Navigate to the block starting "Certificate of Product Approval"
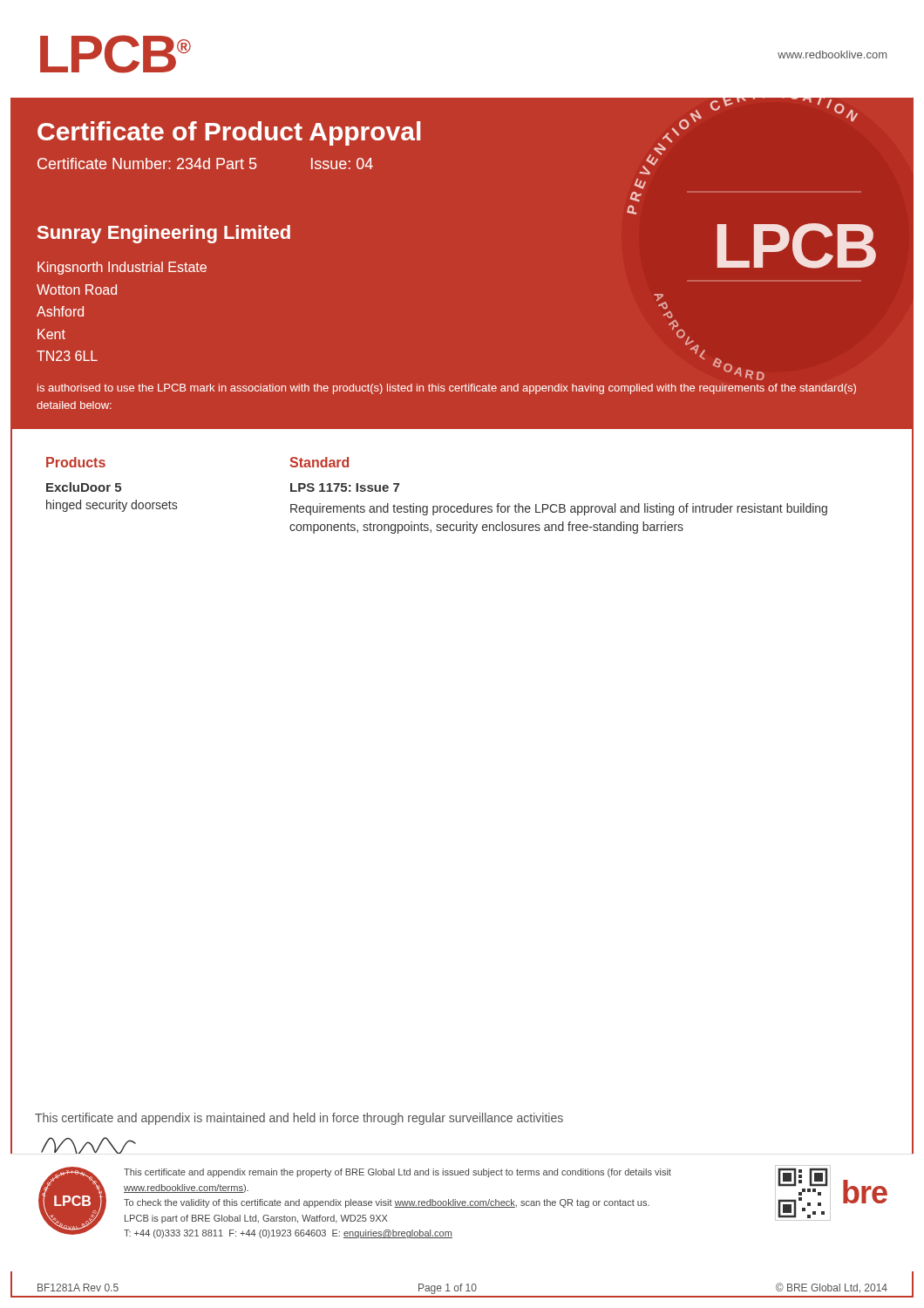The width and height of the screenshot is (924, 1308). (229, 131)
